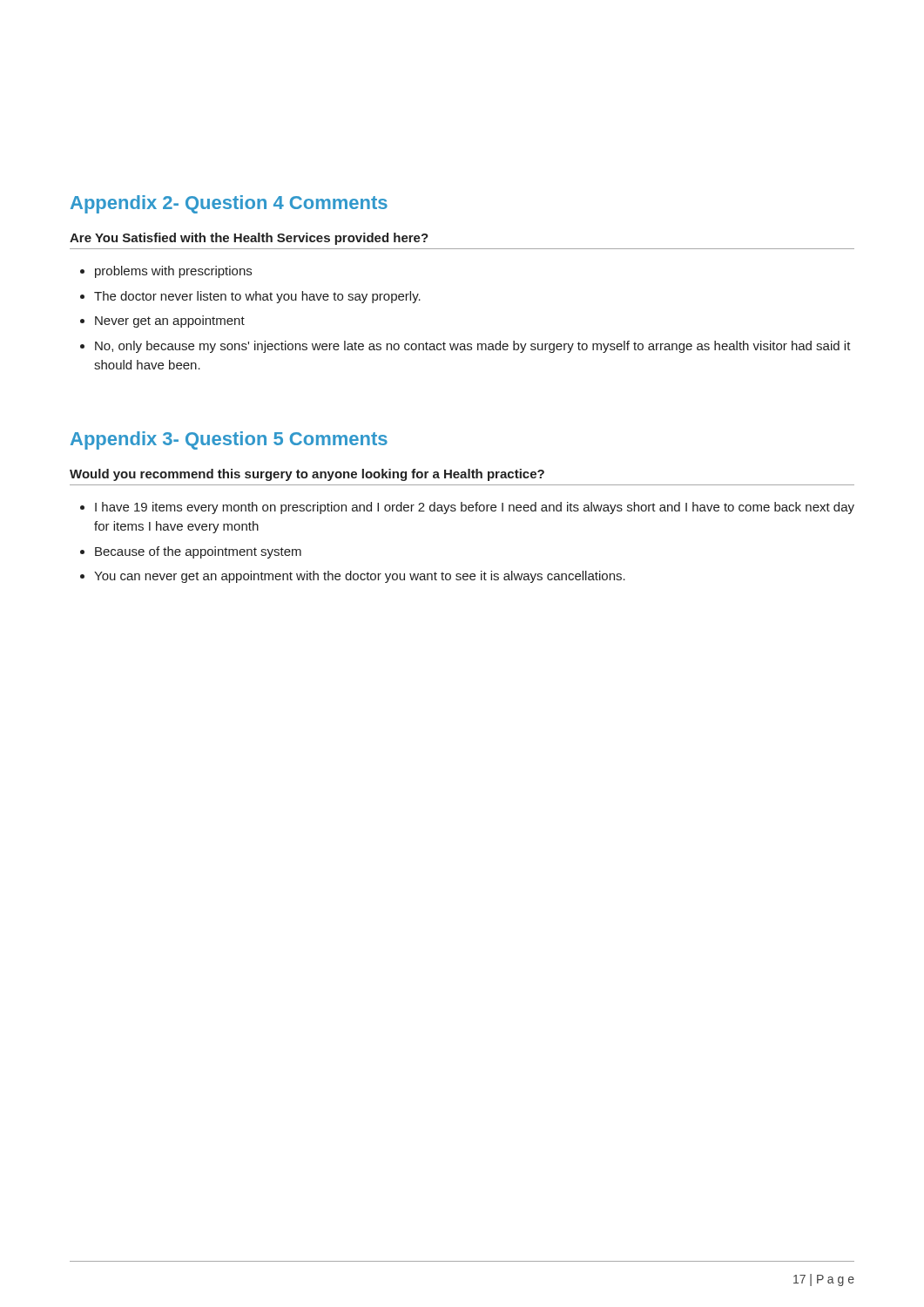Find the section header containing "Are You Satisfied with"

[462, 237]
